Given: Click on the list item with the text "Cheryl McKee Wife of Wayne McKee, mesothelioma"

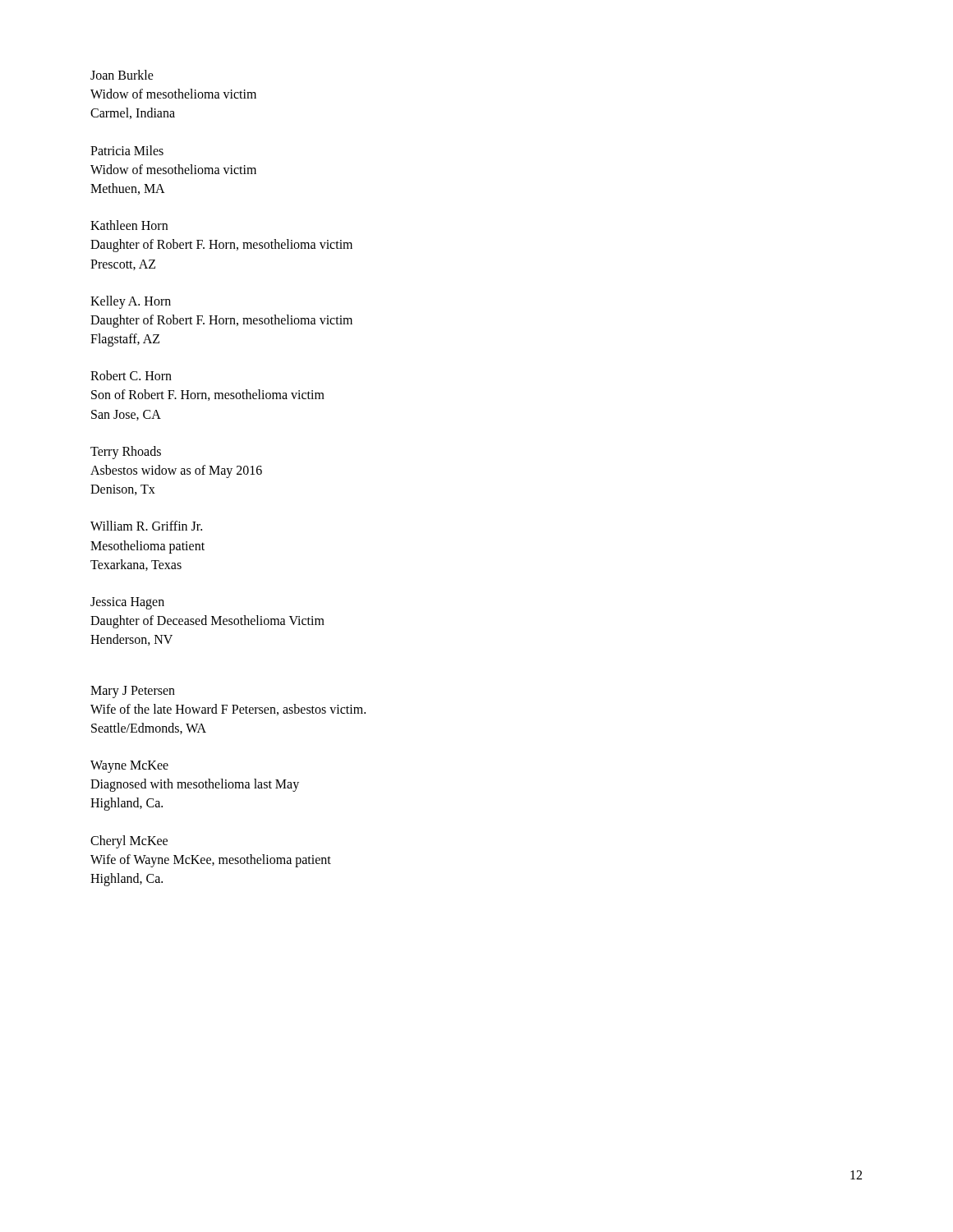Looking at the screenshot, I should (211, 859).
